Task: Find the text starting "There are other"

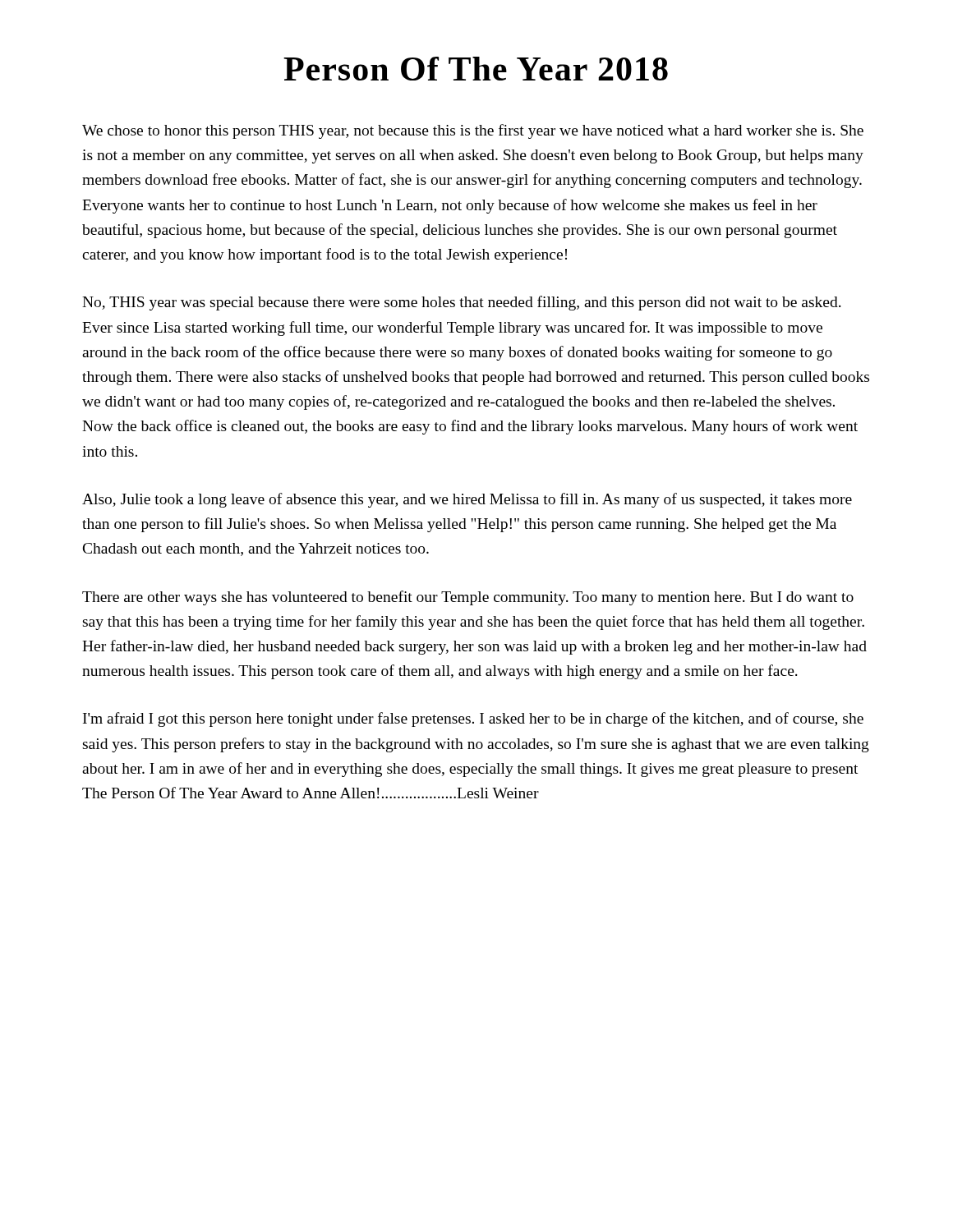Action: coord(474,633)
